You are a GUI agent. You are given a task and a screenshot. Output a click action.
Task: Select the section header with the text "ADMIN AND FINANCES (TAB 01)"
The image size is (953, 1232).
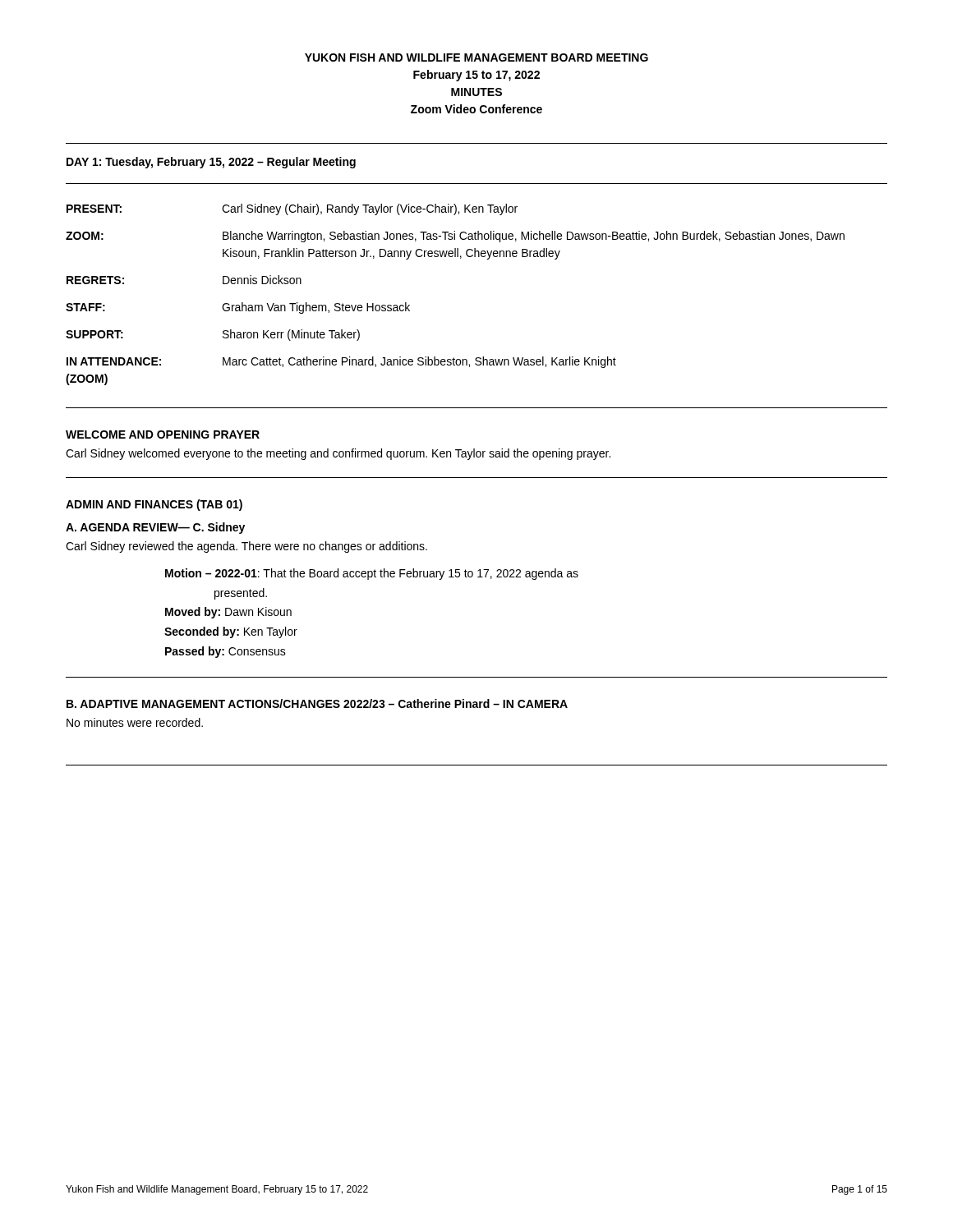154,505
